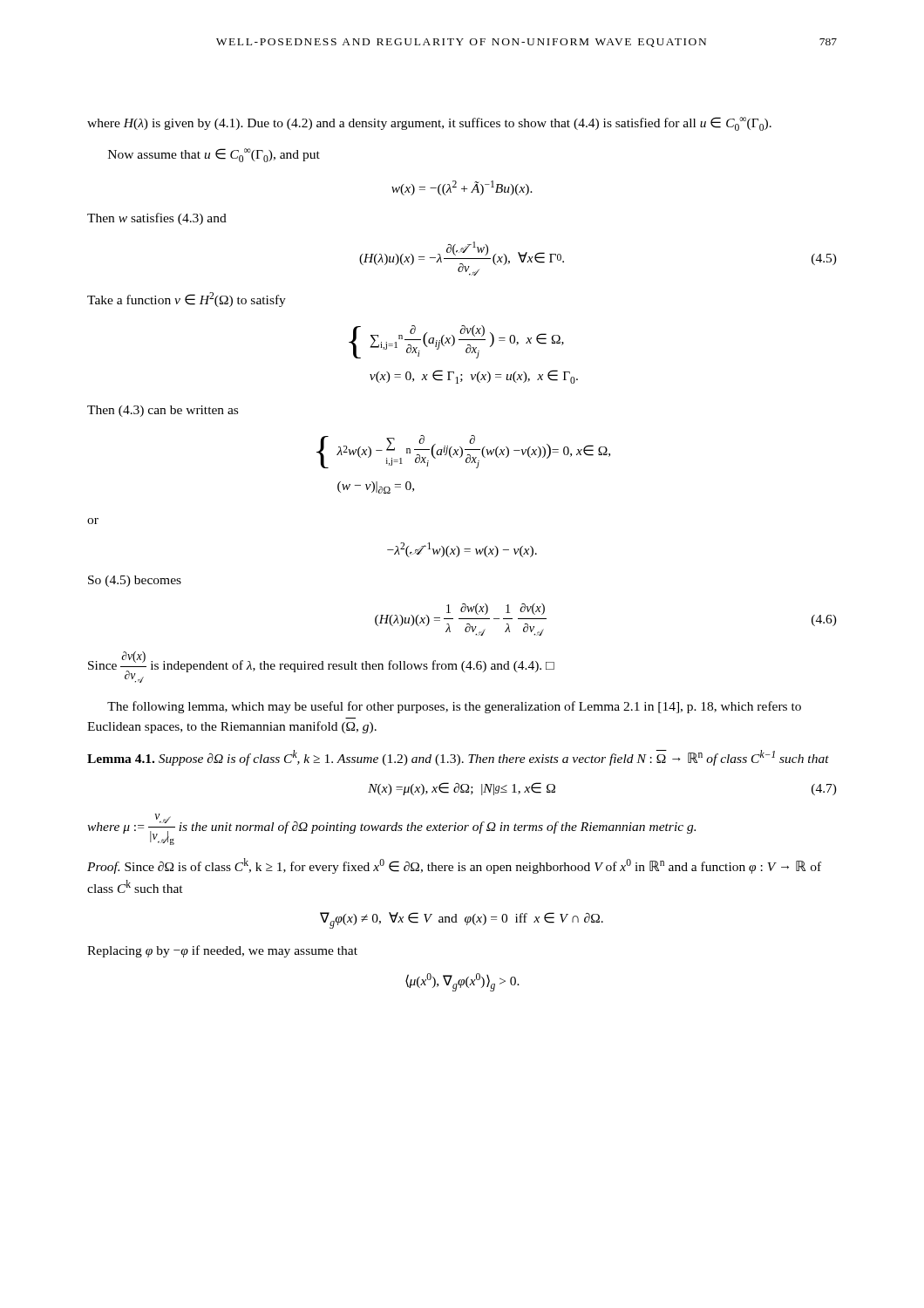Image resolution: width=924 pixels, height=1308 pixels.
Task: Navigate to the text block starting "The following lemma, which may be useful"
Action: click(444, 716)
